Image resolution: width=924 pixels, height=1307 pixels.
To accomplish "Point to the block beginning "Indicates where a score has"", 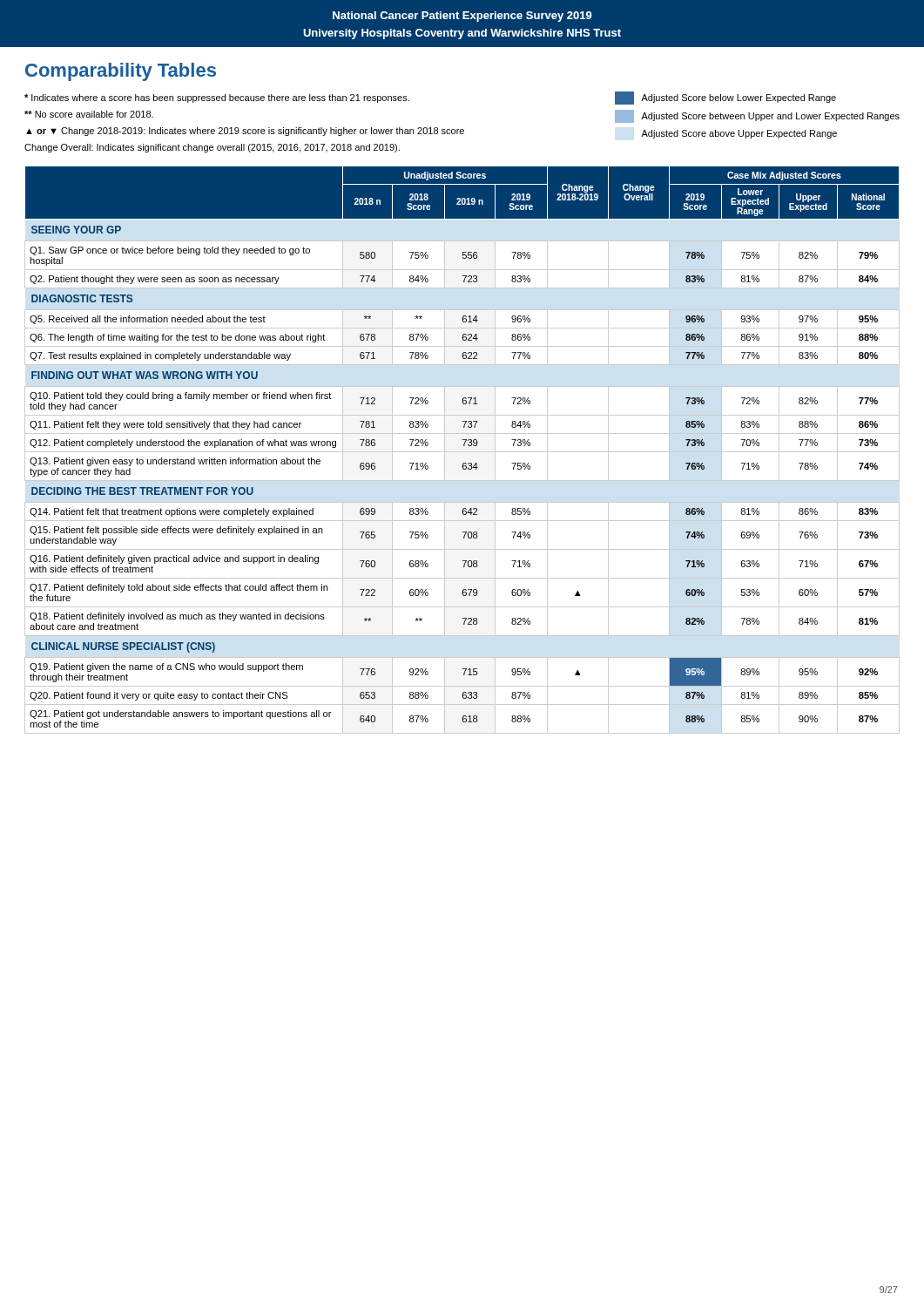I will (x=309, y=123).
